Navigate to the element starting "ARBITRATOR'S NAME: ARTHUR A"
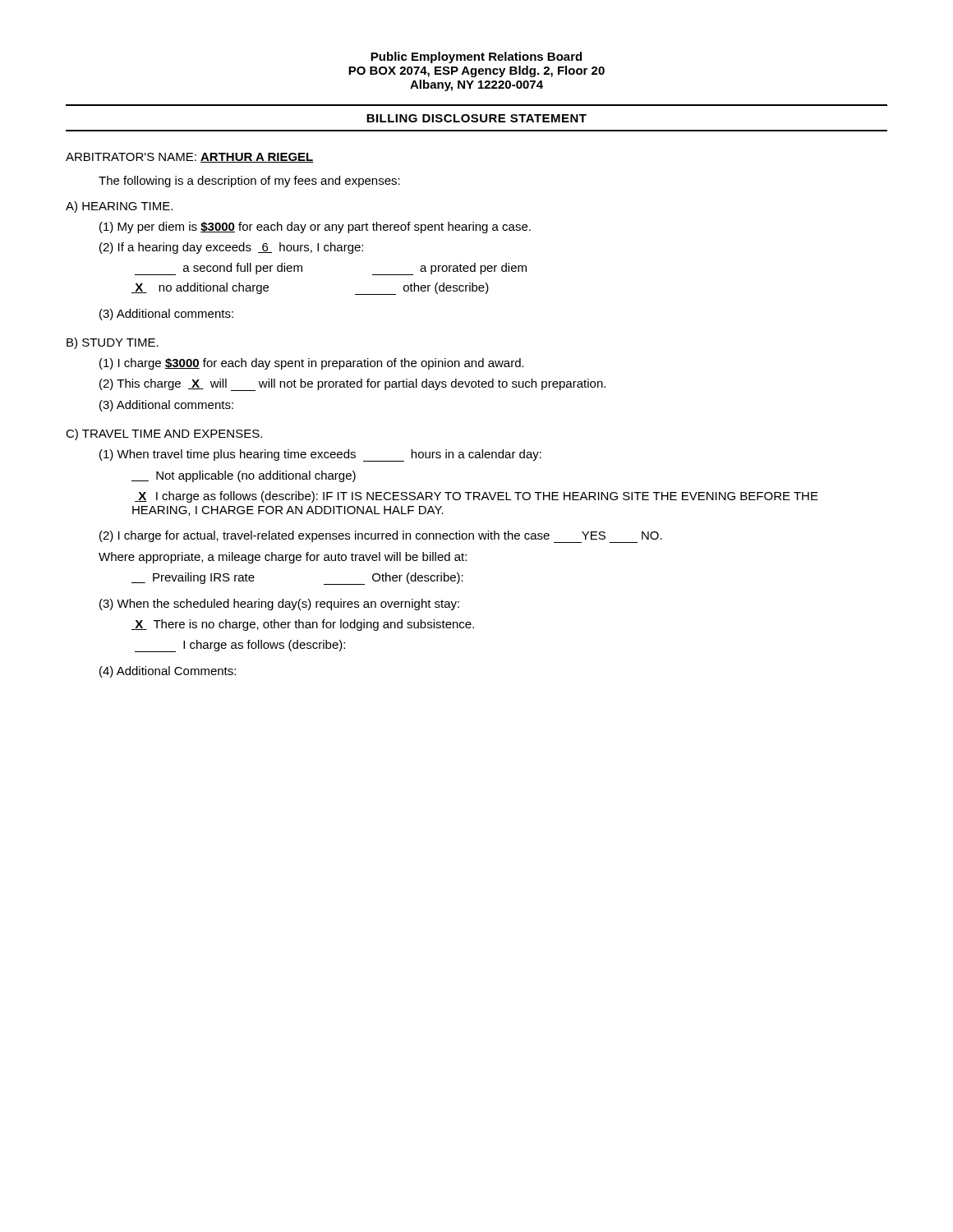The width and height of the screenshot is (953, 1232). pos(190,156)
